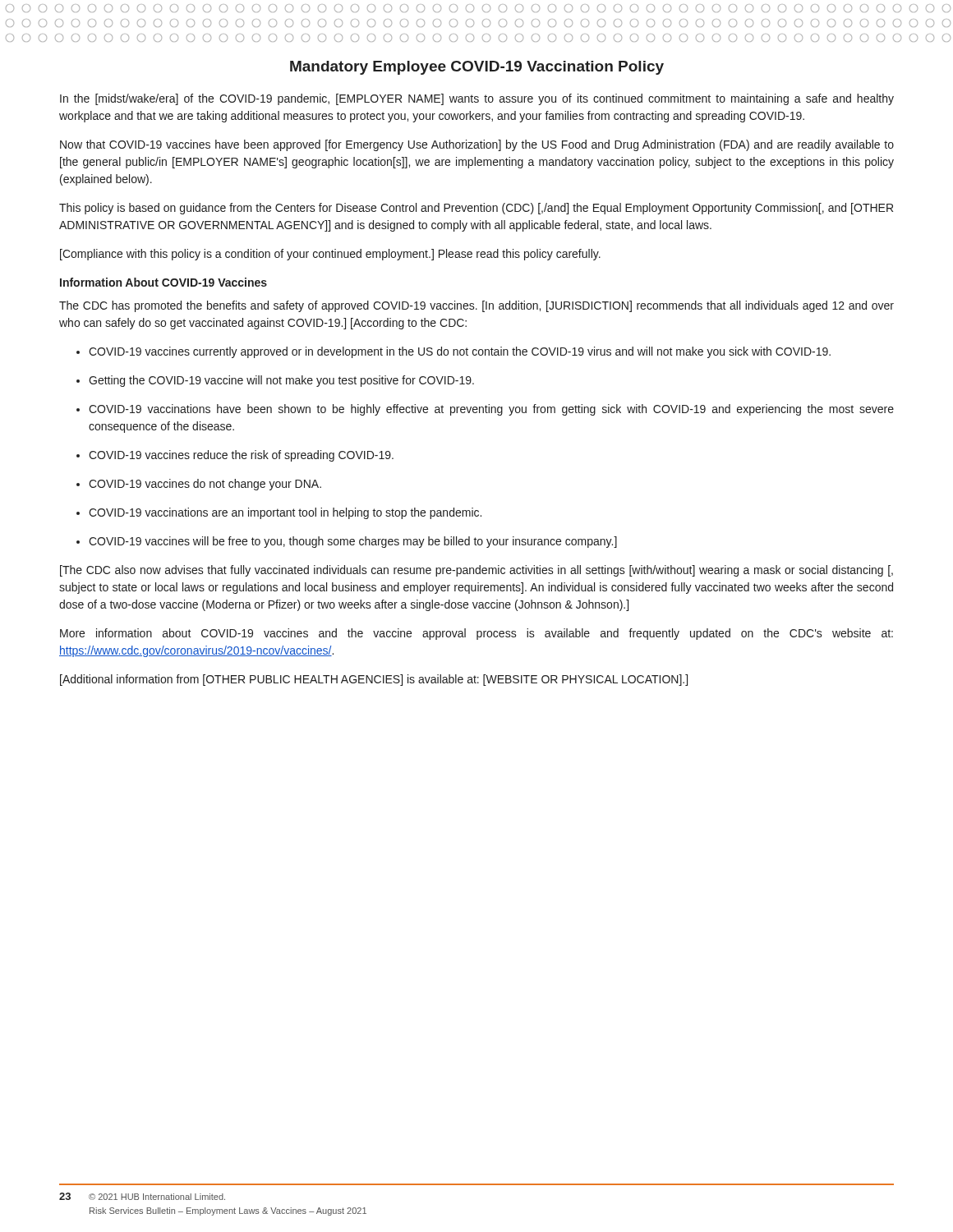The image size is (953, 1232).
Task: Select the text starting "COVID-19 vaccines reduce the risk of"
Action: point(235,456)
